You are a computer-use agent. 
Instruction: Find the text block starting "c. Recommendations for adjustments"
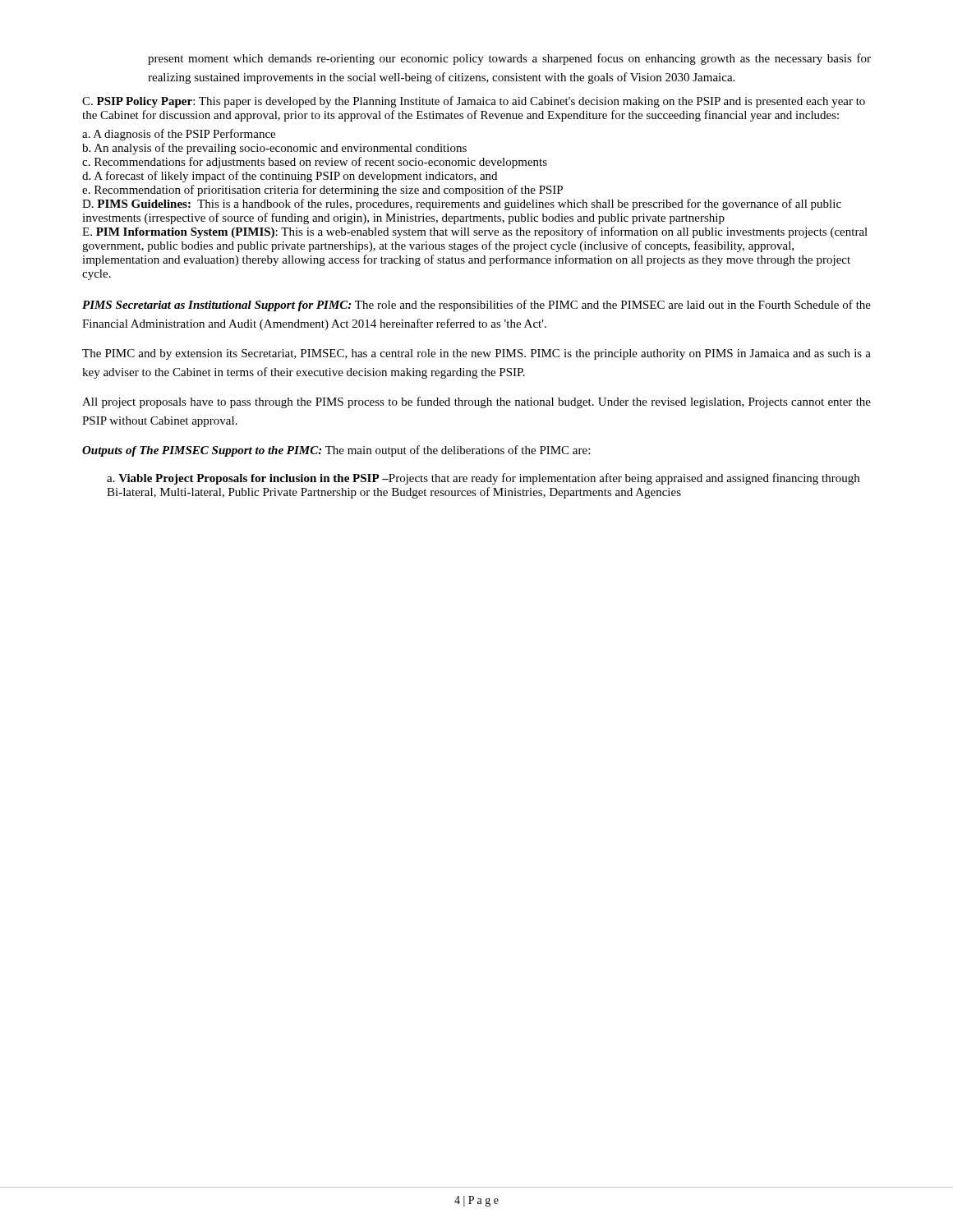(476, 162)
